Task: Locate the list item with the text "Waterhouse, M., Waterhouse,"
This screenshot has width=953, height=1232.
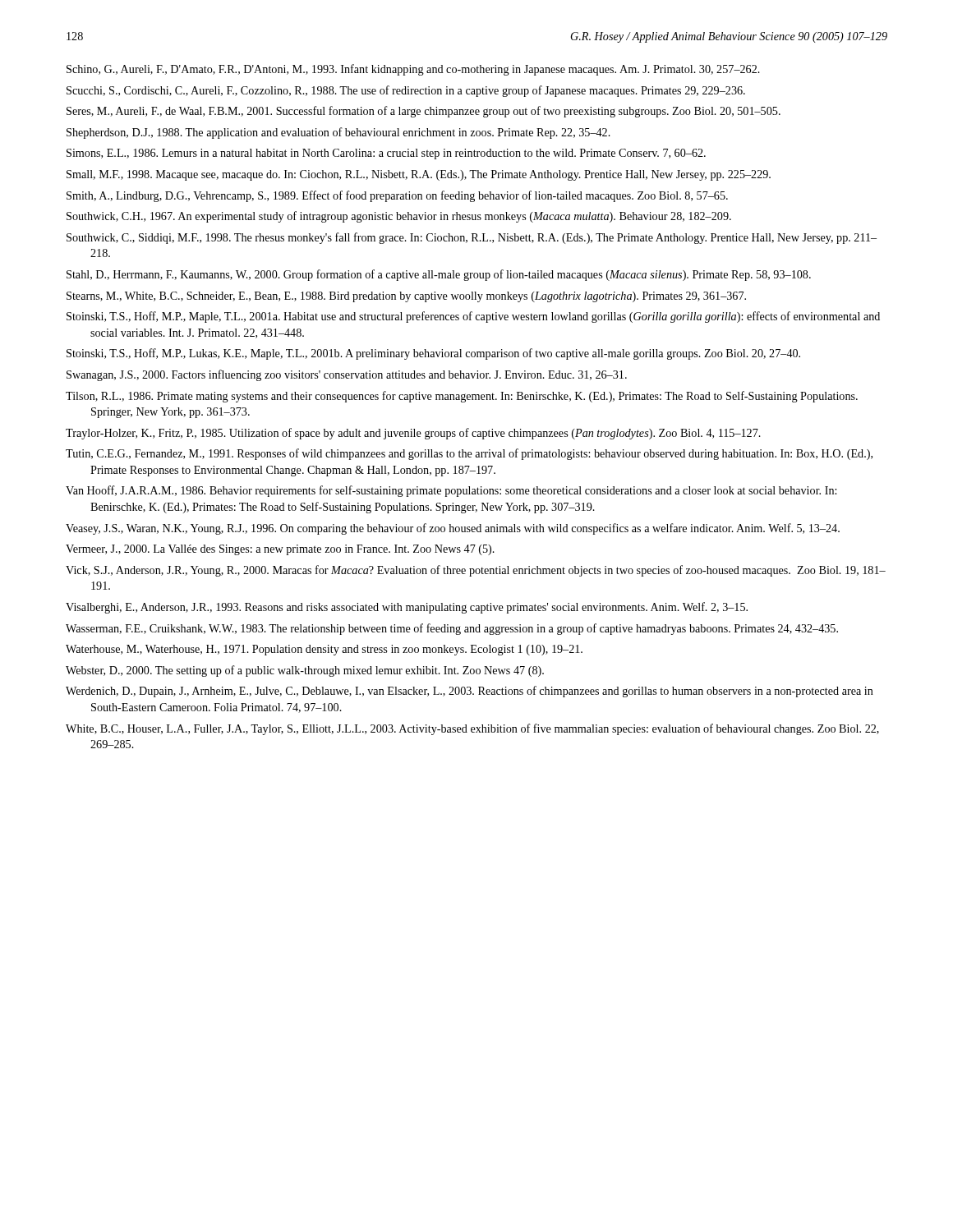Action: click(324, 649)
